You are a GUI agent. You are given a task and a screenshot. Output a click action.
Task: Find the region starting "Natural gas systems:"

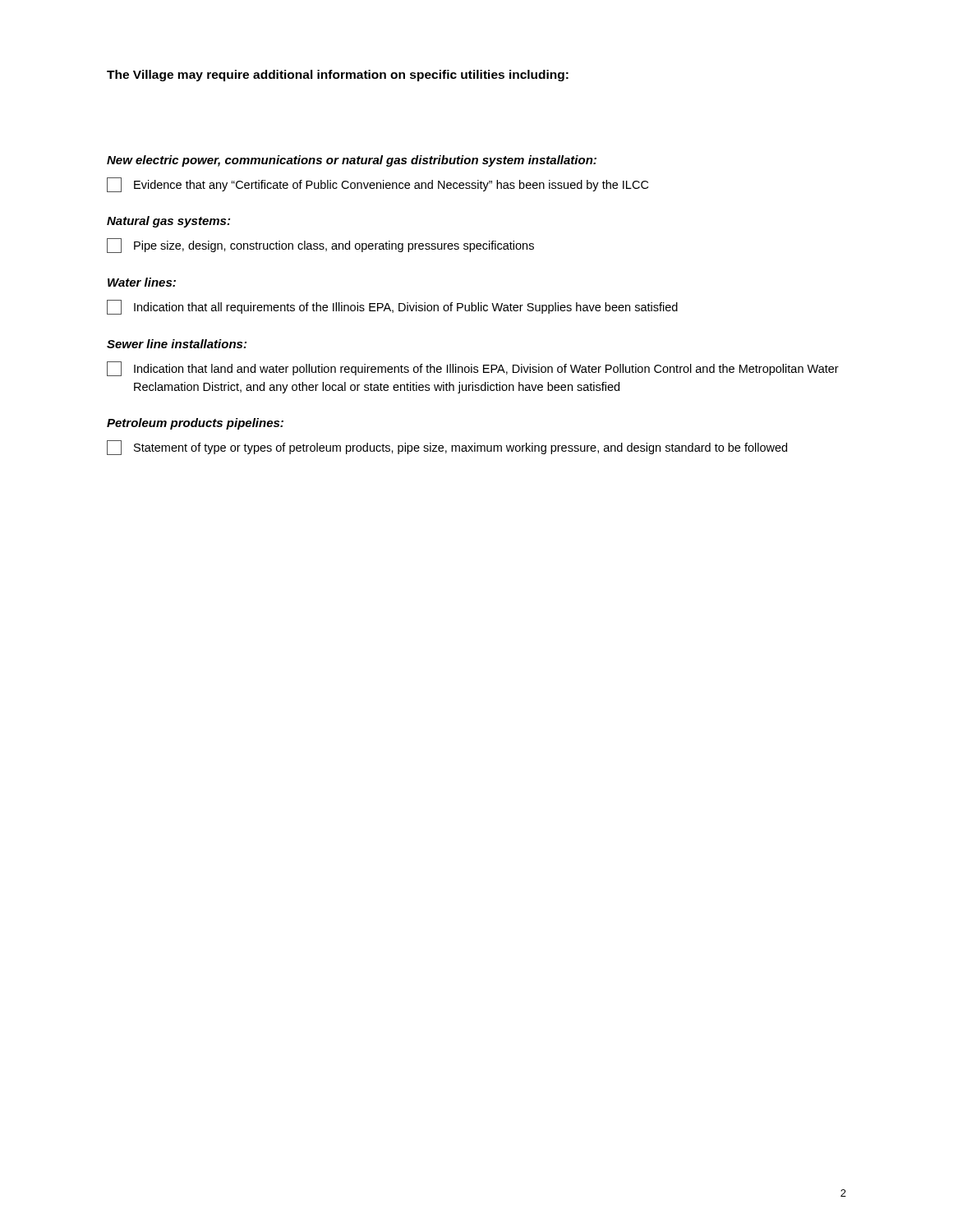169,221
